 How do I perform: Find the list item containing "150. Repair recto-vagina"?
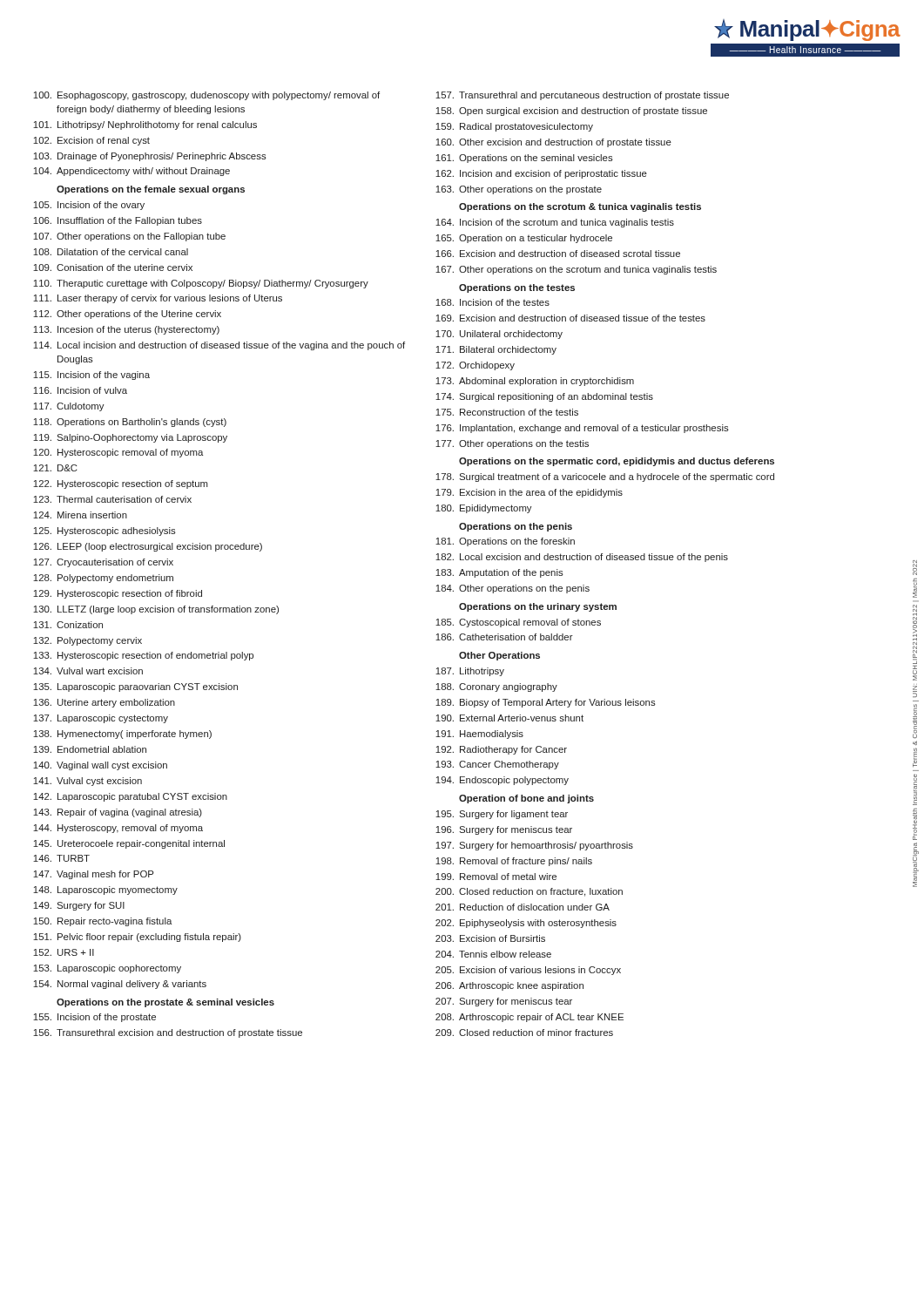click(x=102, y=922)
